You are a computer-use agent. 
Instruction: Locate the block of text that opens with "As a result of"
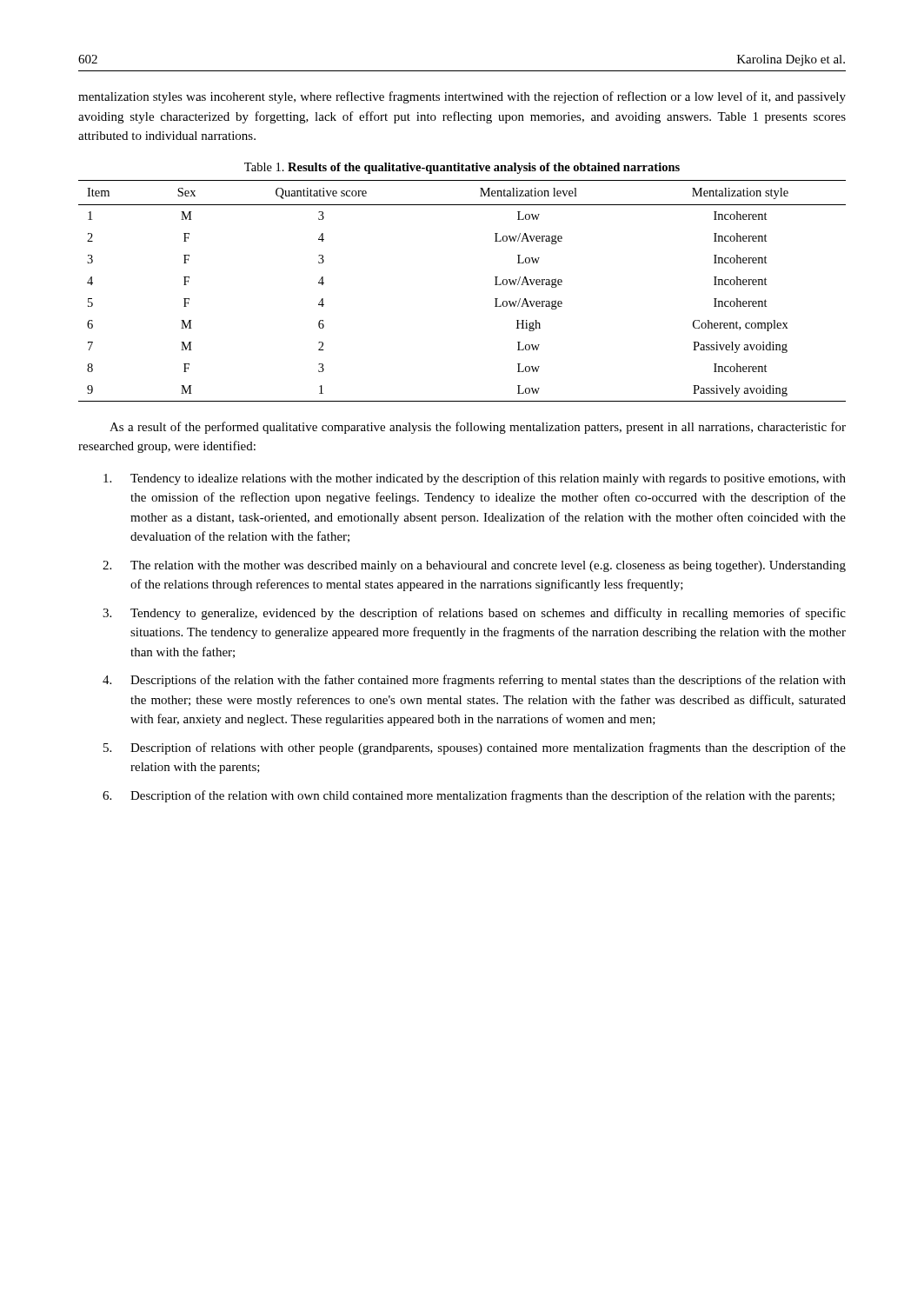462,436
